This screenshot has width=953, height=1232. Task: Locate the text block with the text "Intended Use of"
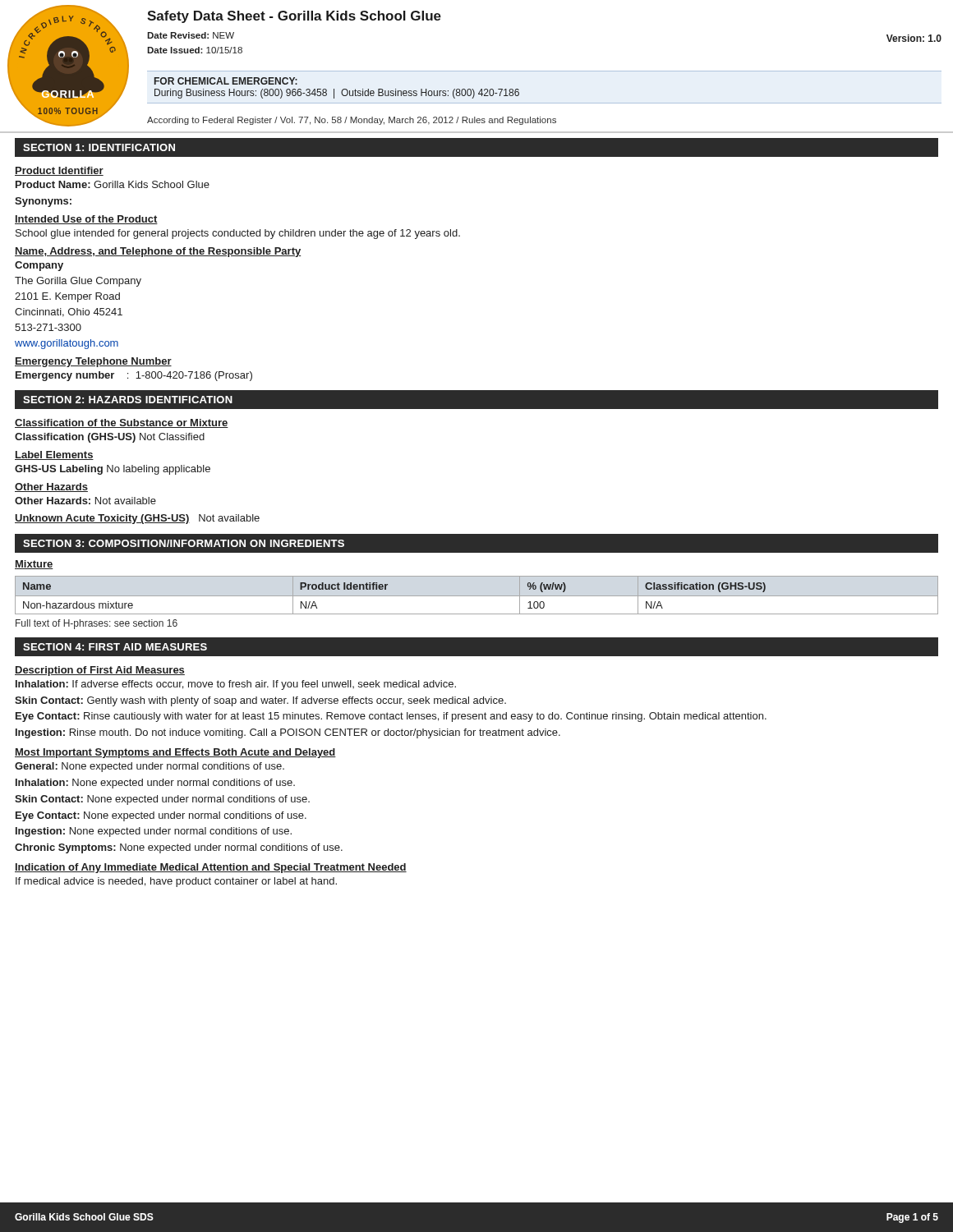(x=86, y=219)
